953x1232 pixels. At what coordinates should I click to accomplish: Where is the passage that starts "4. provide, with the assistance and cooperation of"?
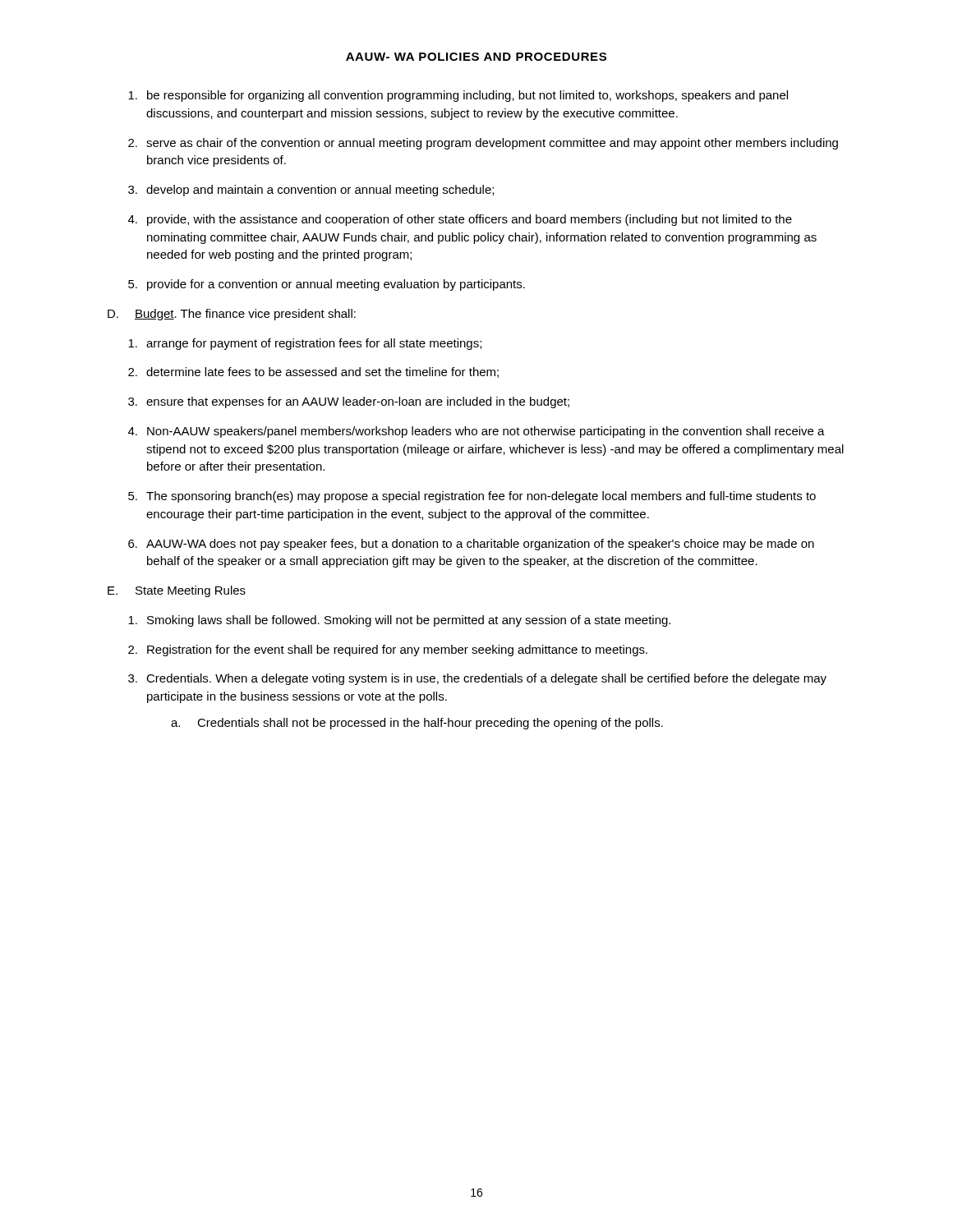point(476,237)
